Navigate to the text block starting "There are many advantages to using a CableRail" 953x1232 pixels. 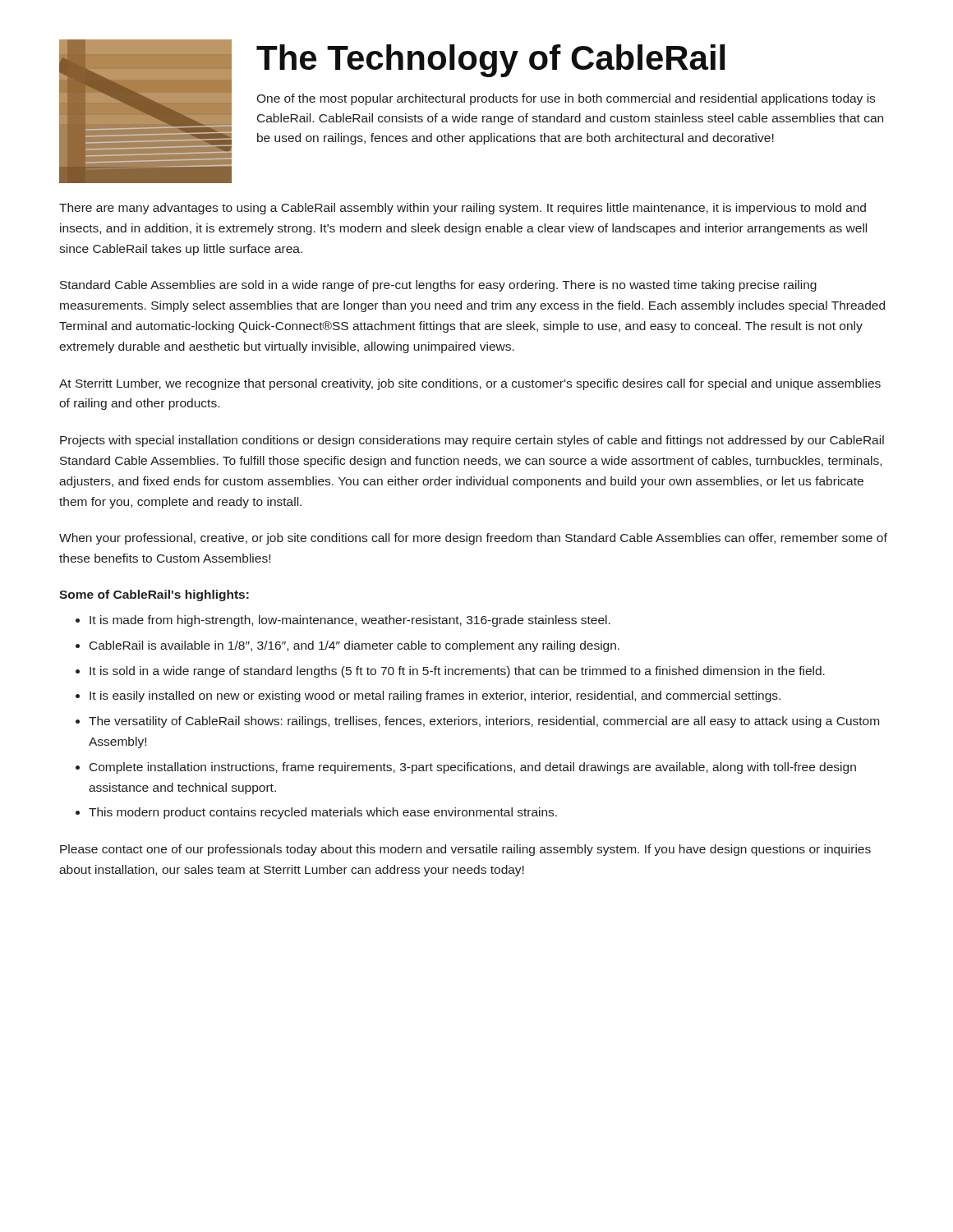pyautogui.click(x=476, y=229)
